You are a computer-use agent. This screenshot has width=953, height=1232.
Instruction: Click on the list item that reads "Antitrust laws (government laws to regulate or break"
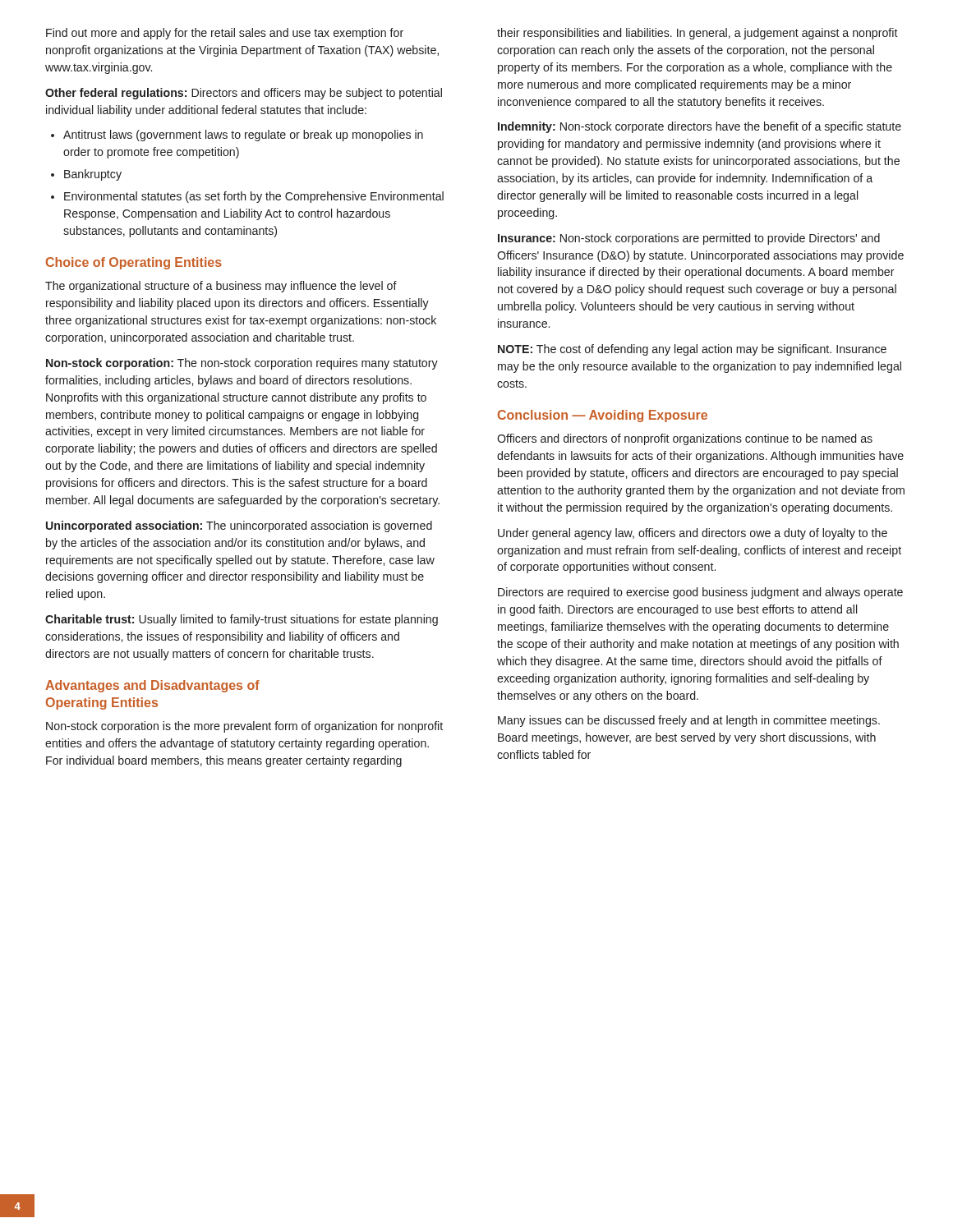pyautogui.click(x=243, y=144)
